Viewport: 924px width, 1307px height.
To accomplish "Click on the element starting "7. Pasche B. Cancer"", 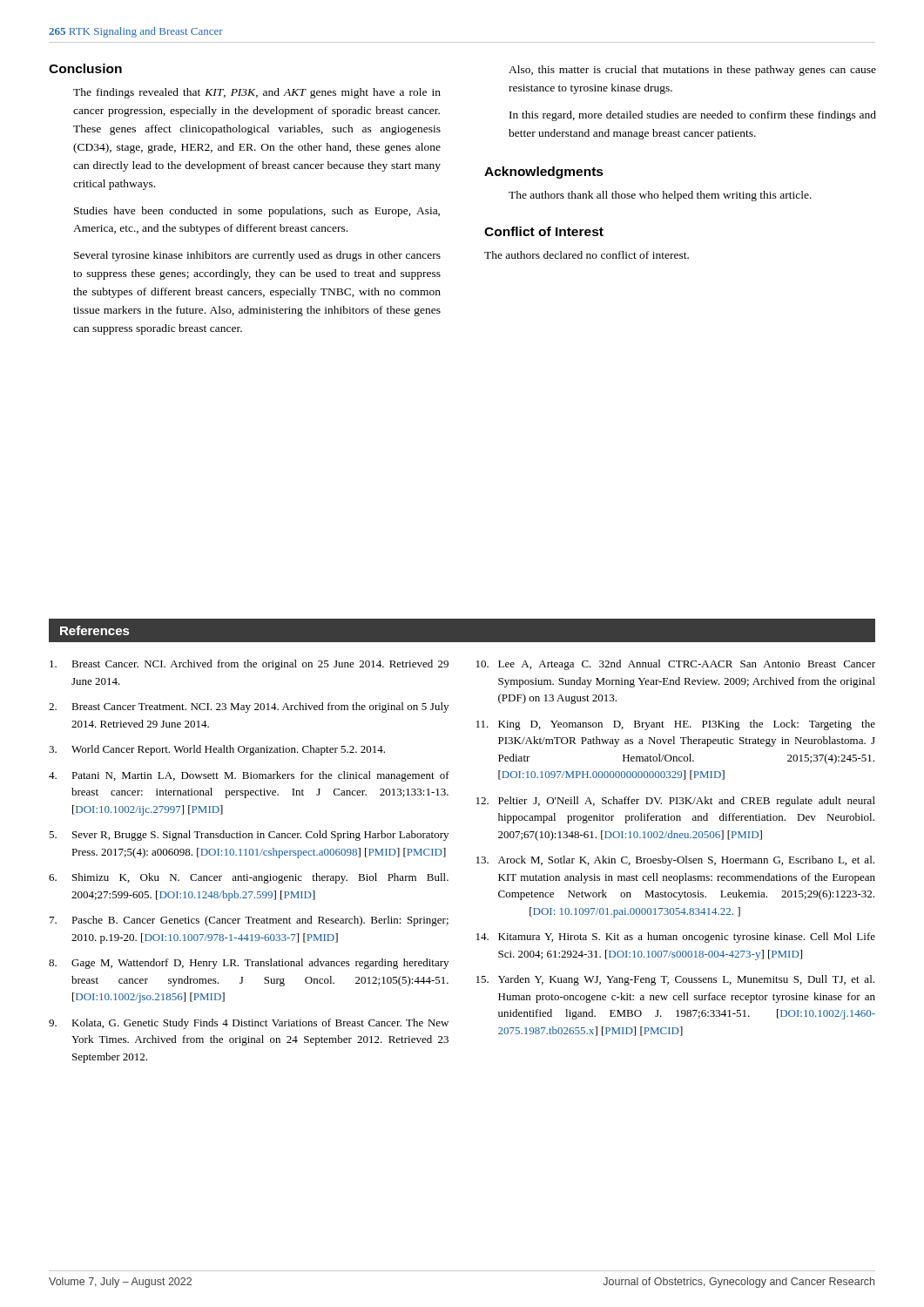I will tap(249, 928).
